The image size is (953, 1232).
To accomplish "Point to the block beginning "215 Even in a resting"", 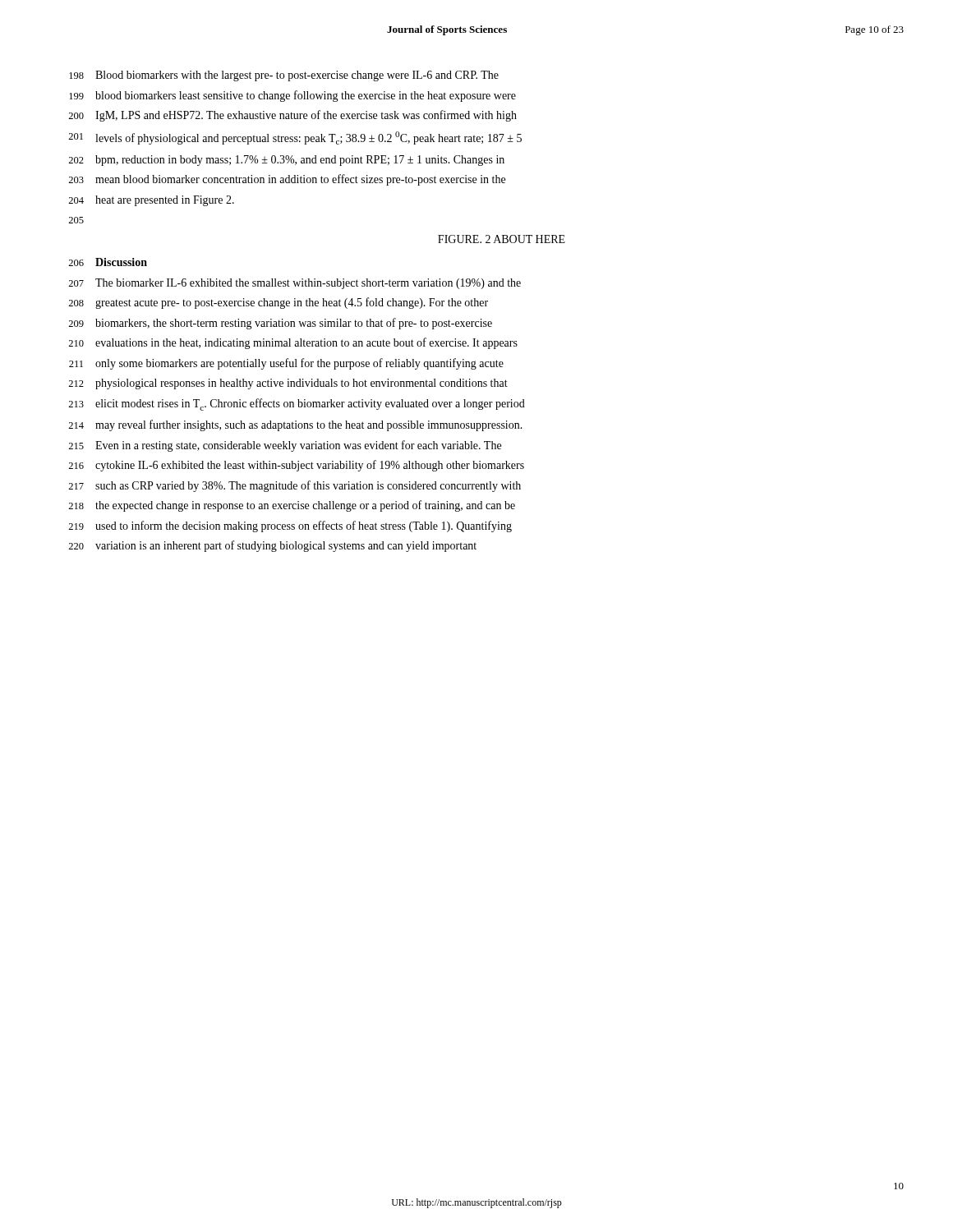I will coord(479,446).
